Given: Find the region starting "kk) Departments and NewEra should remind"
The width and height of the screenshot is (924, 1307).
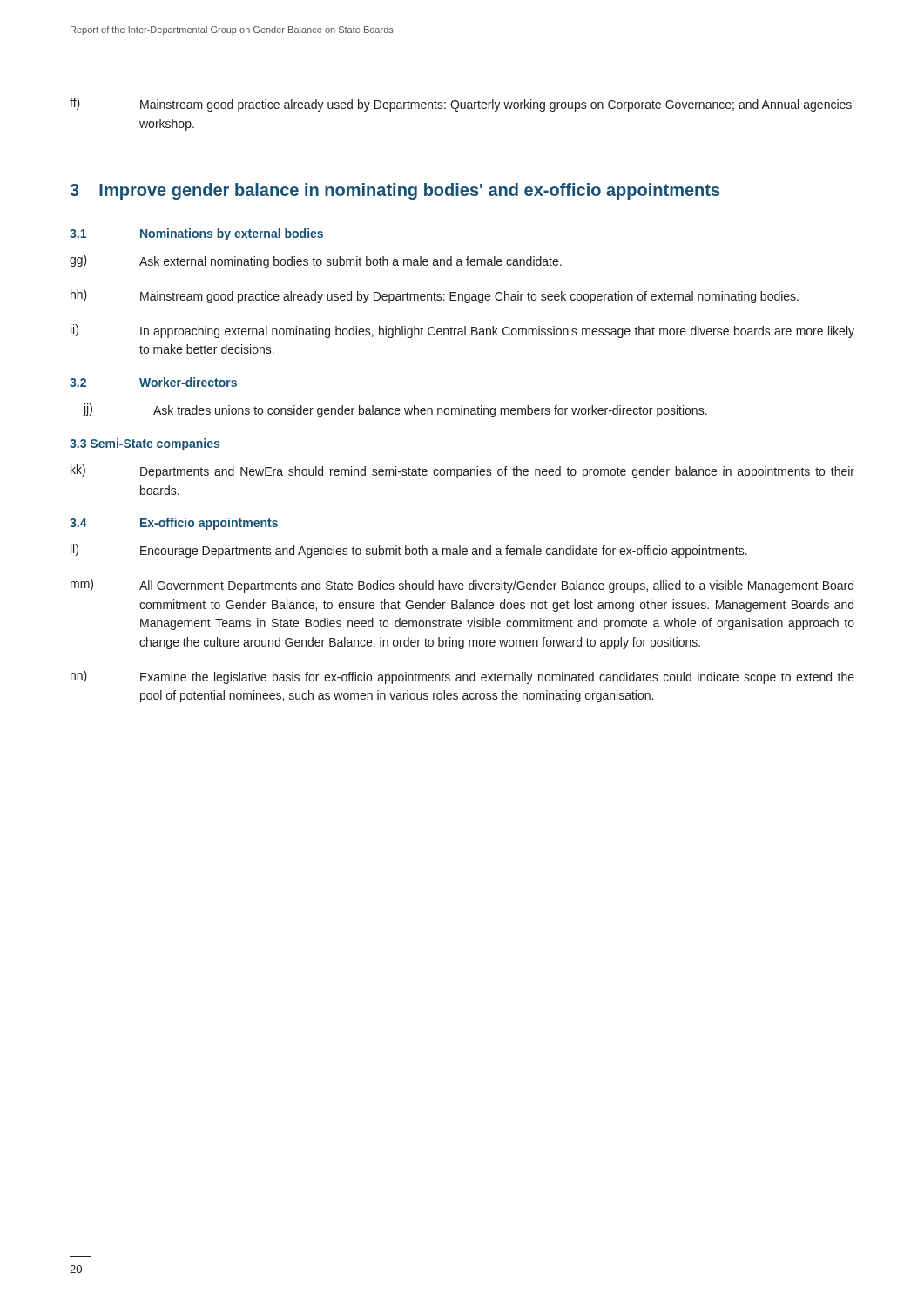Looking at the screenshot, I should point(462,481).
